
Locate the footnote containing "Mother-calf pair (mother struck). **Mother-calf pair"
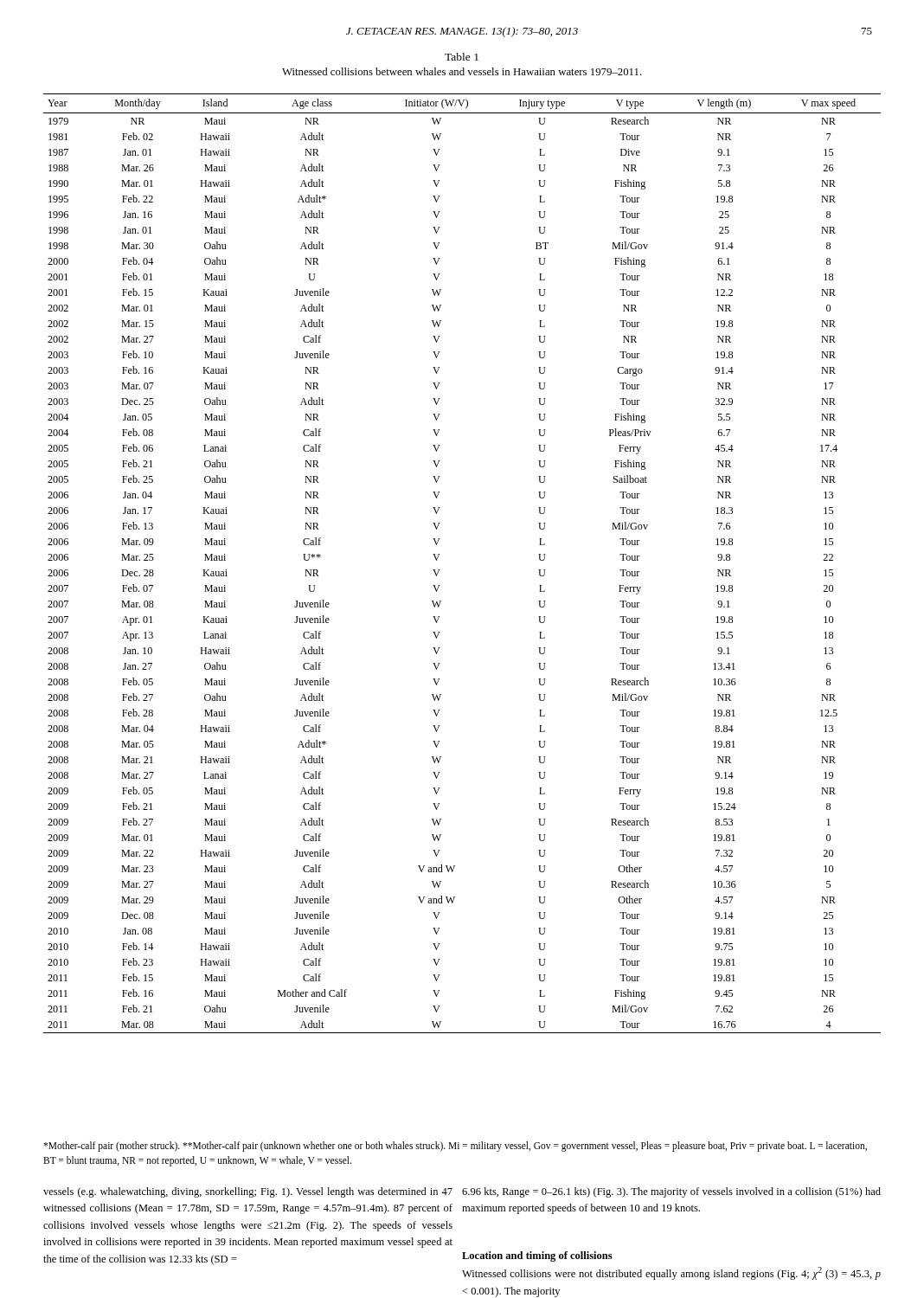455,1153
